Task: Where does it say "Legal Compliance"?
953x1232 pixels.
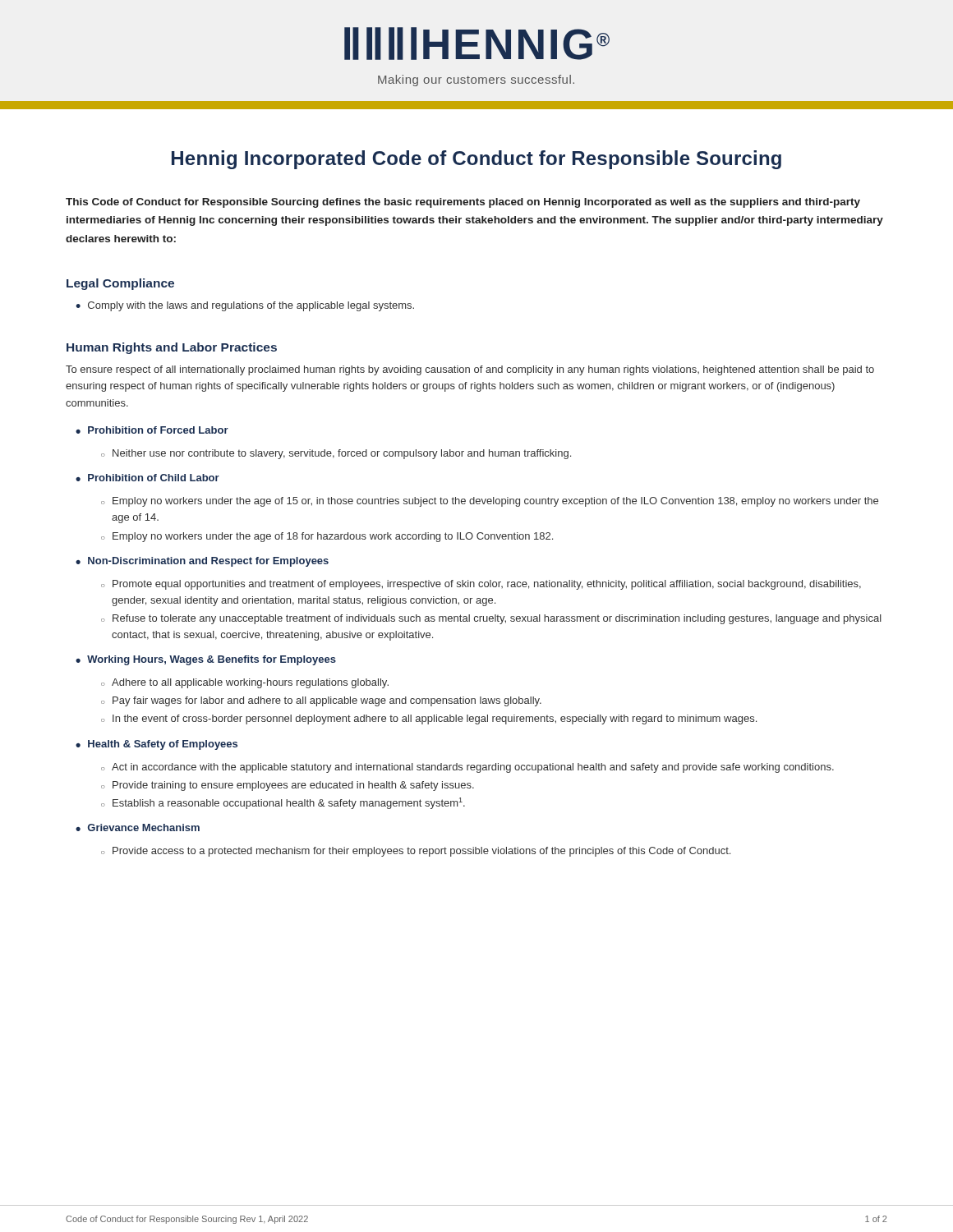Action: pyautogui.click(x=120, y=283)
